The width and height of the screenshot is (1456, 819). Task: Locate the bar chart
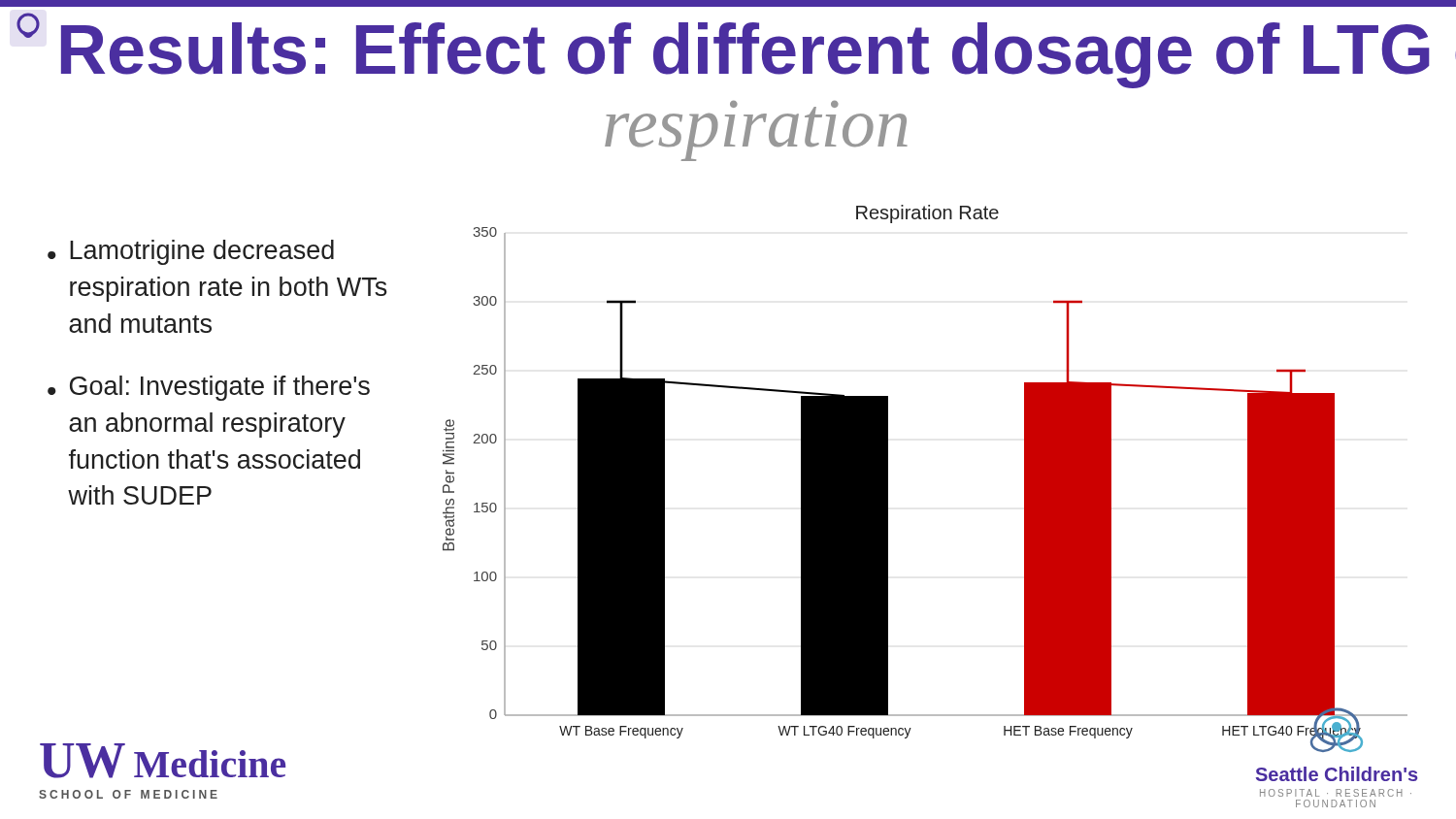point(927,480)
